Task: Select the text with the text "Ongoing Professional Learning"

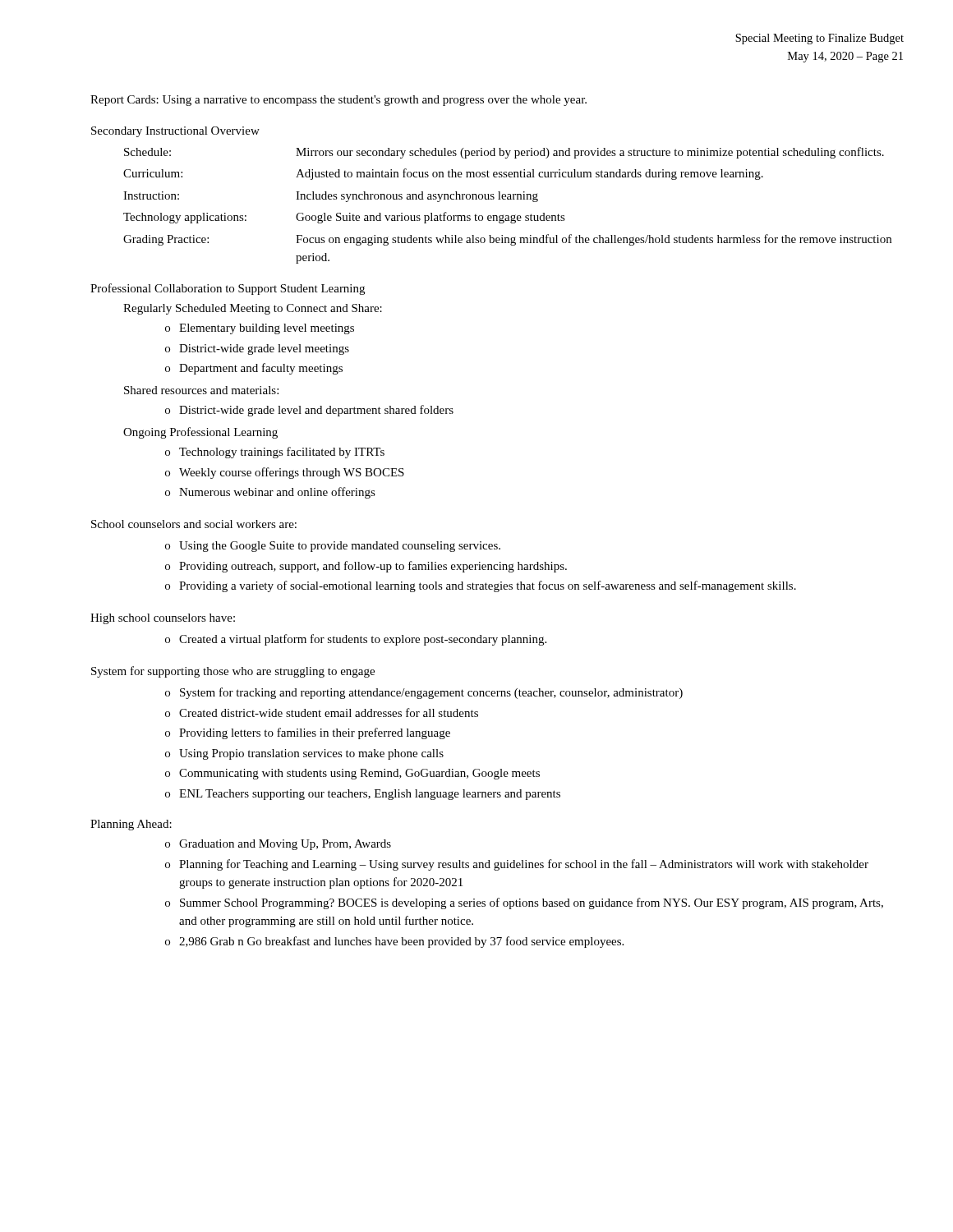Action: point(201,432)
